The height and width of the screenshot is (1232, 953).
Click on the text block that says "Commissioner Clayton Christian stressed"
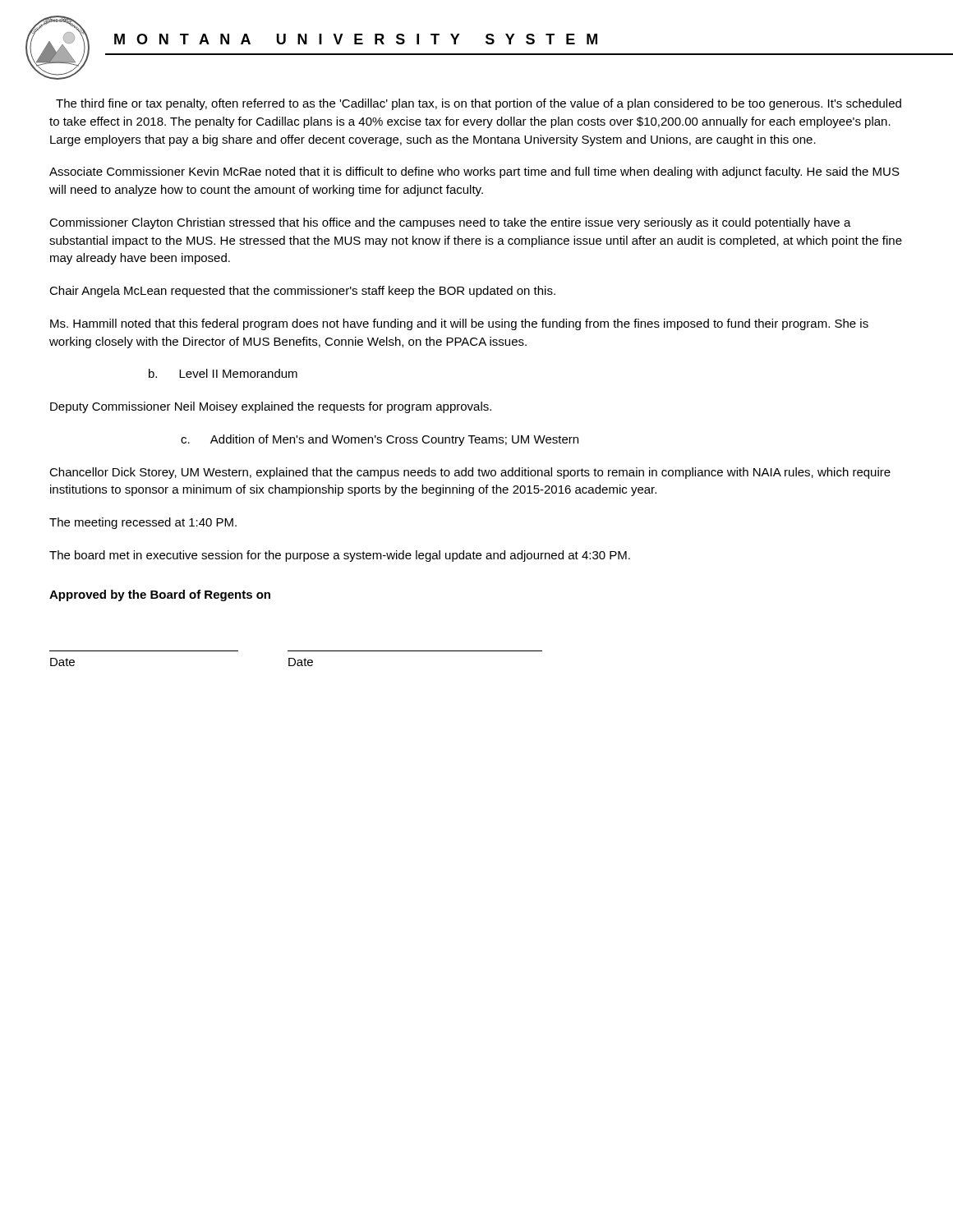click(476, 240)
